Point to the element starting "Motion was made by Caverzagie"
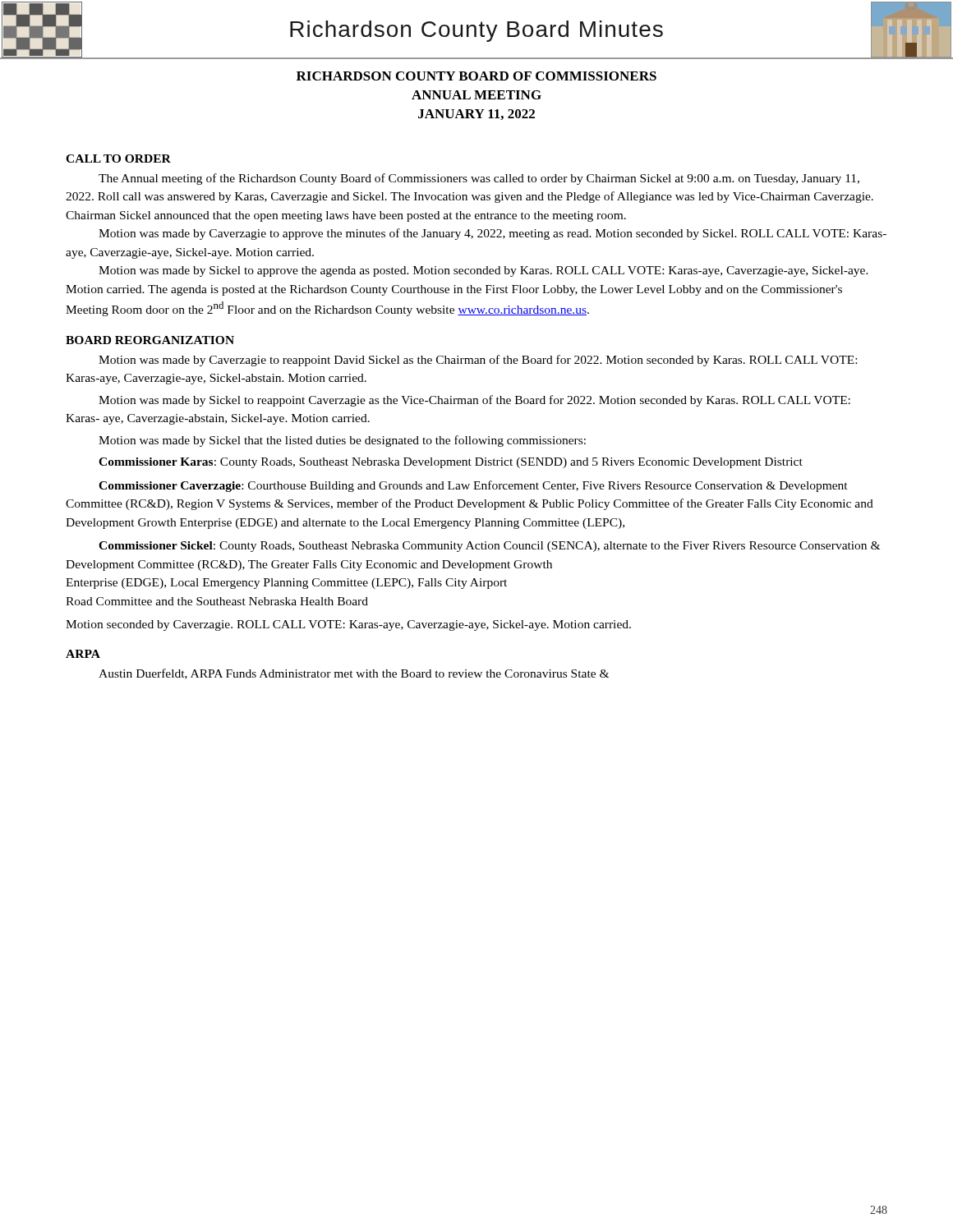This screenshot has height=1232, width=953. pos(476,369)
